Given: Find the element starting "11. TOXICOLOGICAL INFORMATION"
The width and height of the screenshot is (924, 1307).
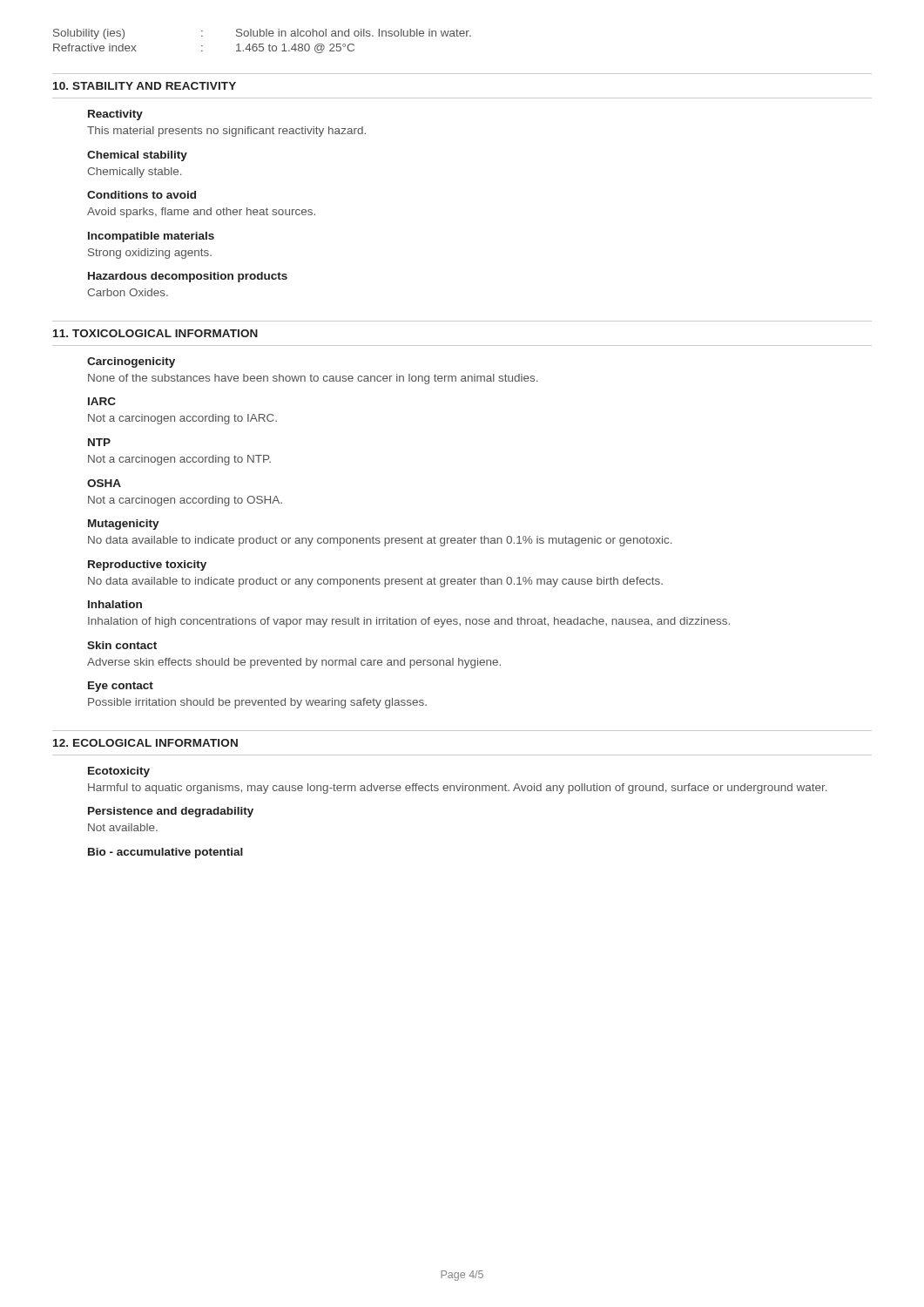Looking at the screenshot, I should (155, 333).
